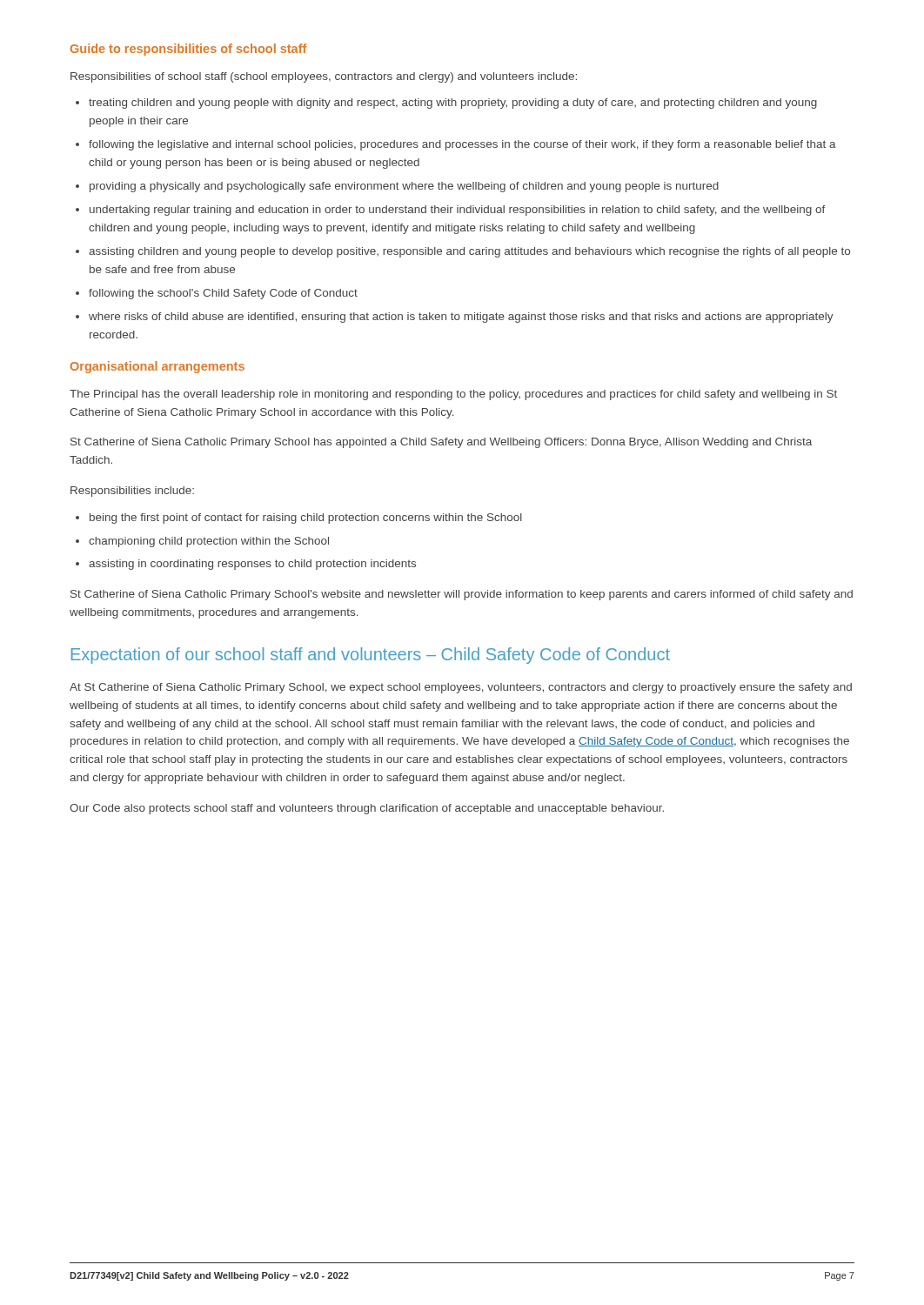Point to the block beginning "assisting children and young people to develop"

[x=470, y=260]
